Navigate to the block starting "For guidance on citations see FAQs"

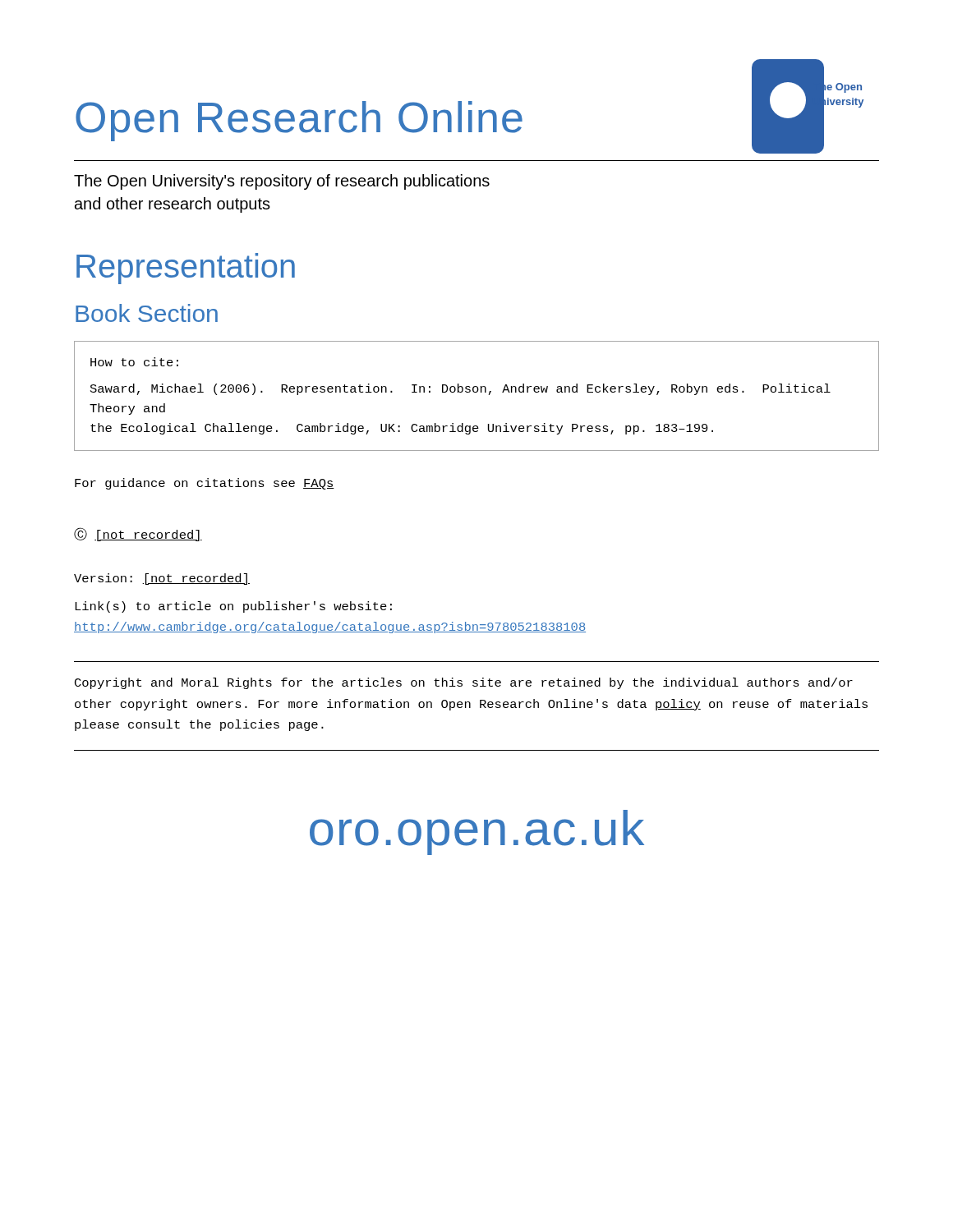coord(204,484)
